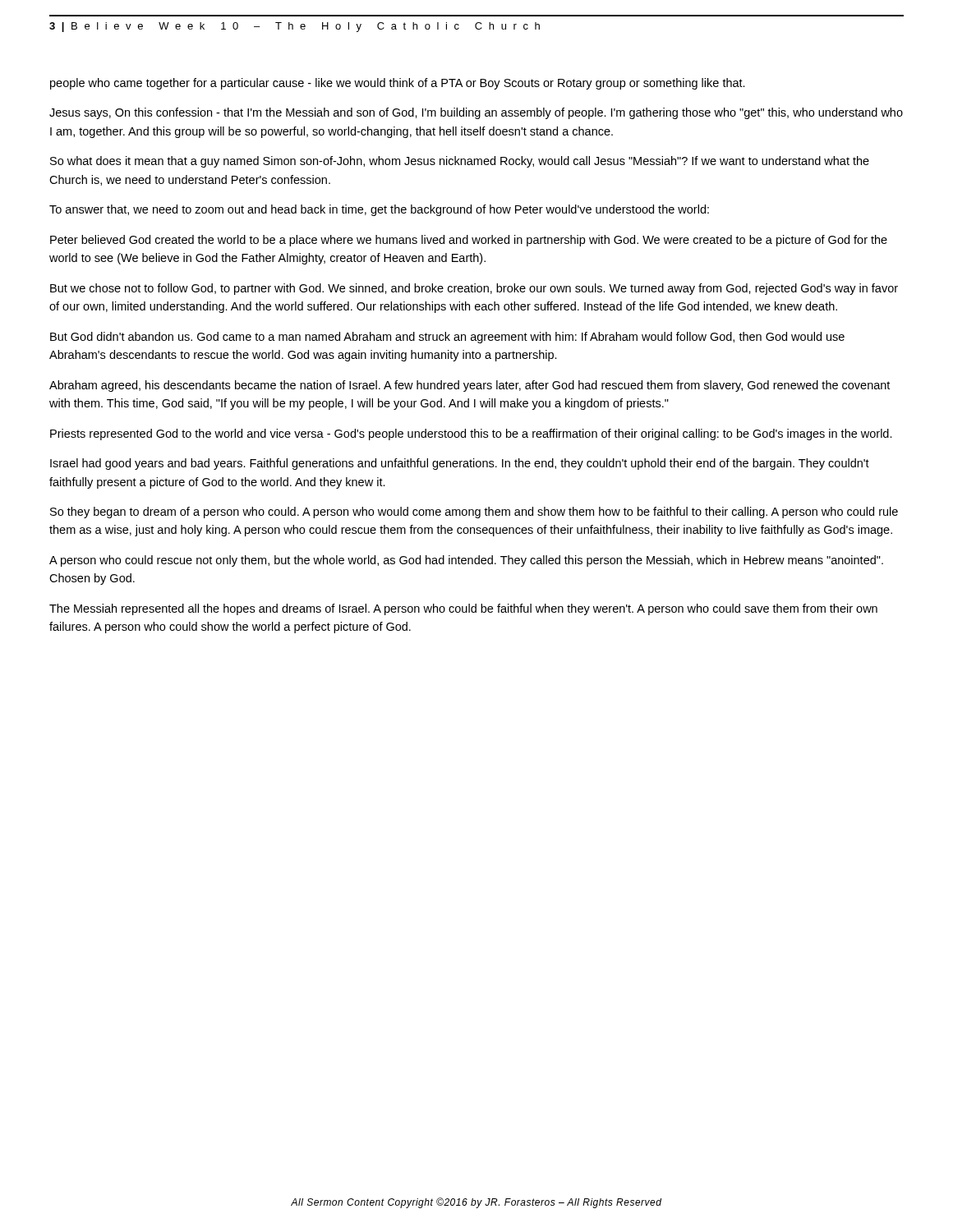Viewport: 953px width, 1232px height.
Task: Find the block starting "So they began to dream"
Action: pos(474,521)
